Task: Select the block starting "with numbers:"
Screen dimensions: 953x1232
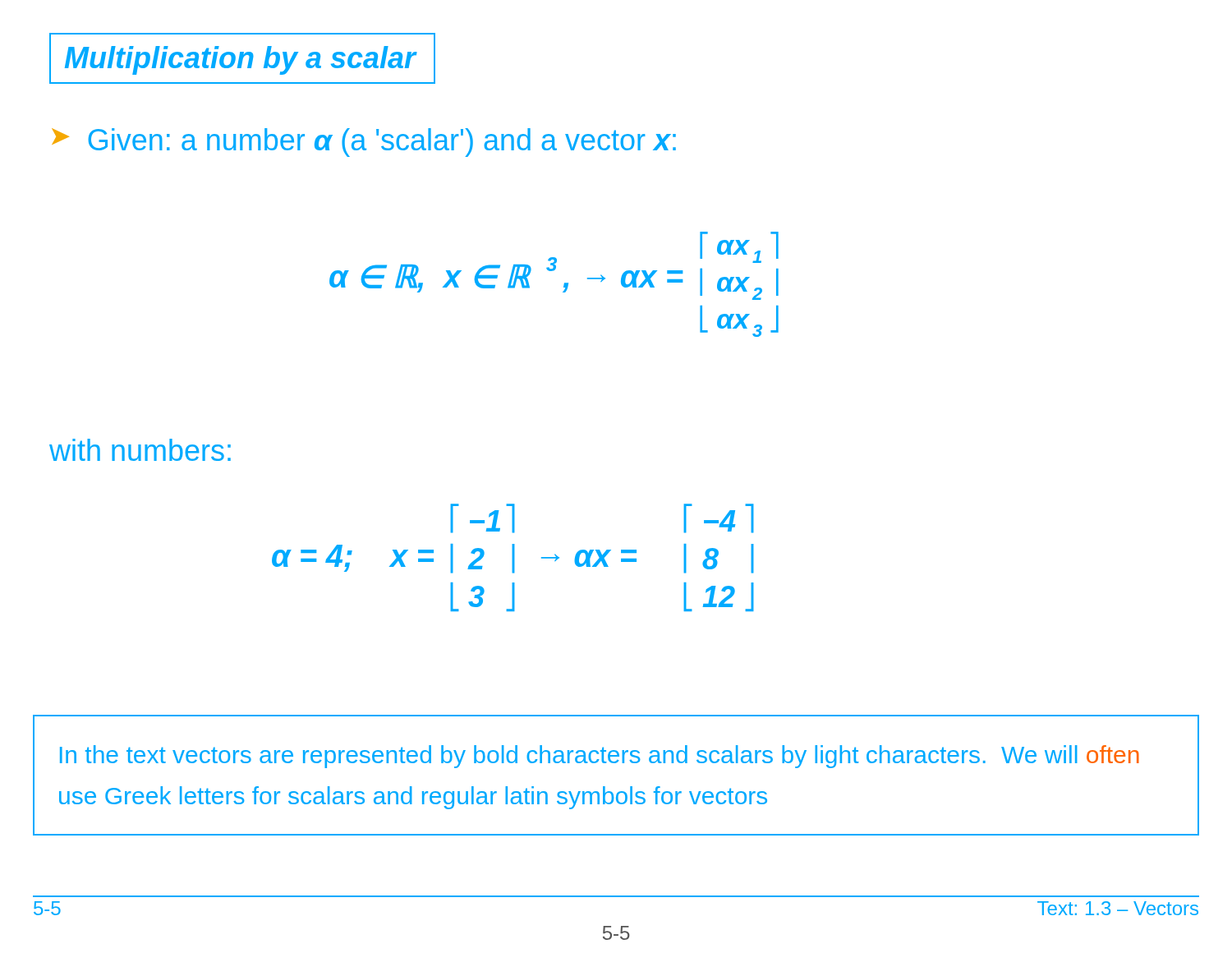Action: click(141, 451)
